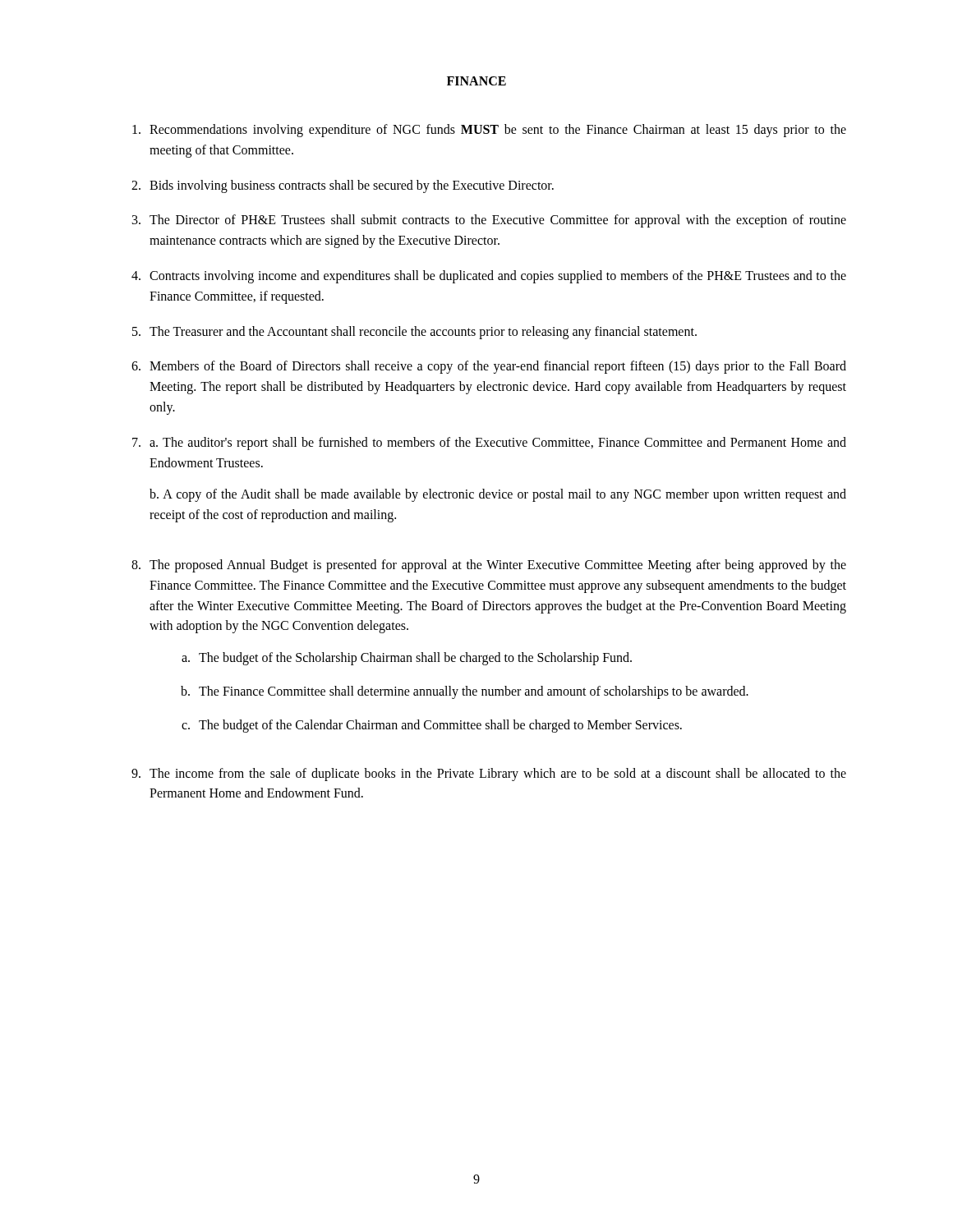Select the list item containing "3. The Director of PH&E"
Screen dimensions: 1232x953
(476, 231)
